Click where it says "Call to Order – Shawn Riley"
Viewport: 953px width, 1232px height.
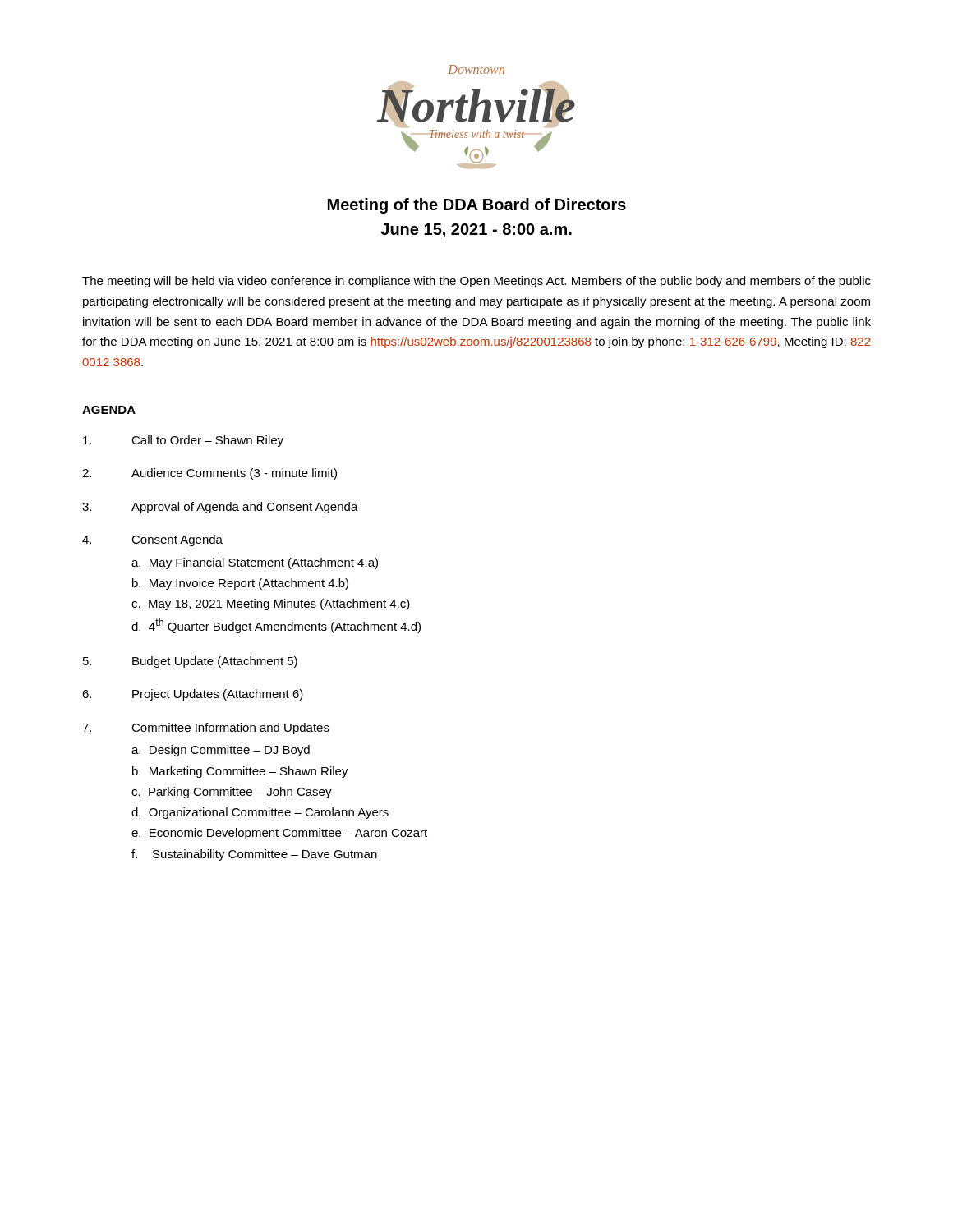tap(183, 441)
